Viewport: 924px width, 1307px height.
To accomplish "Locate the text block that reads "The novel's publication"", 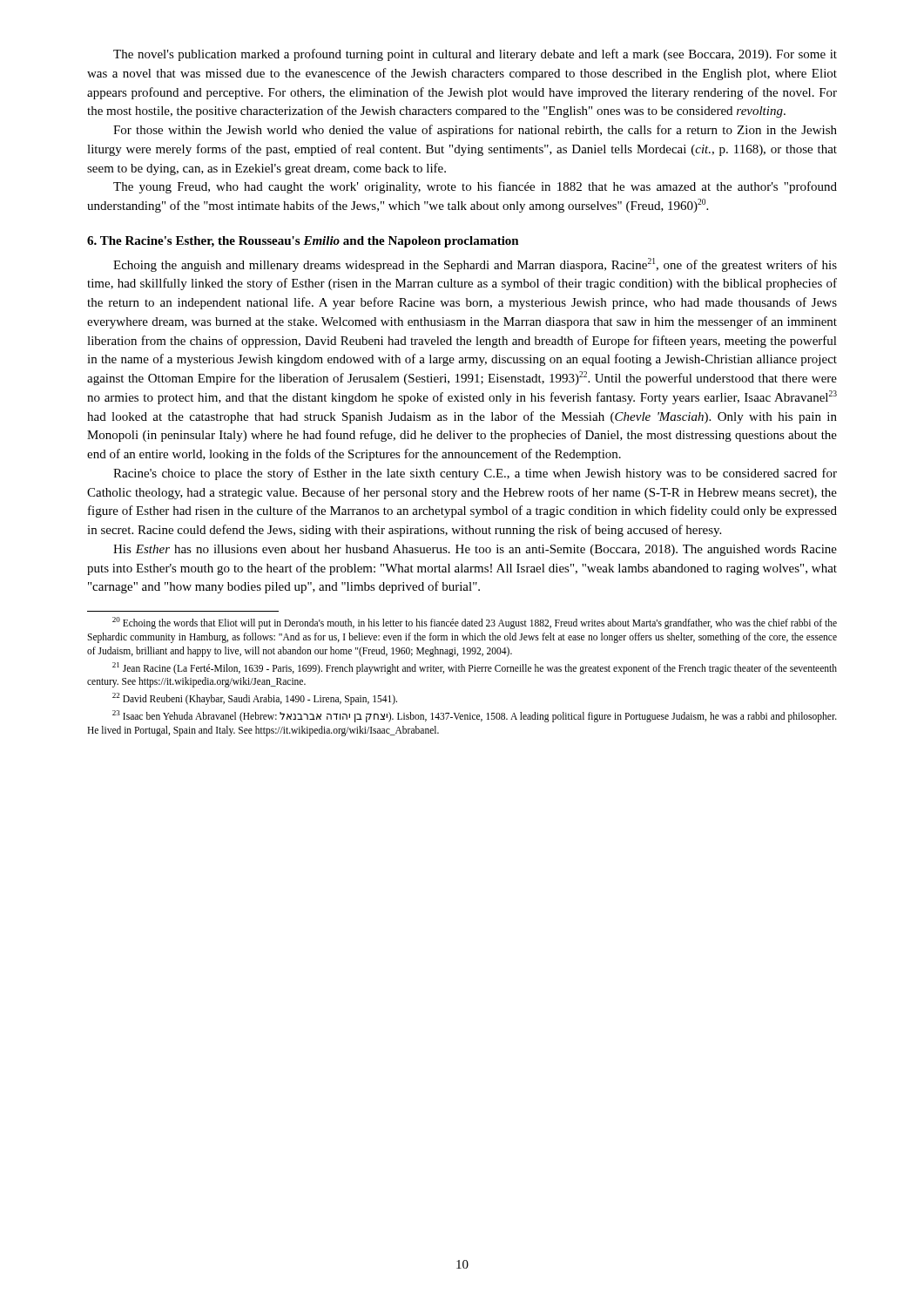I will (x=462, y=83).
